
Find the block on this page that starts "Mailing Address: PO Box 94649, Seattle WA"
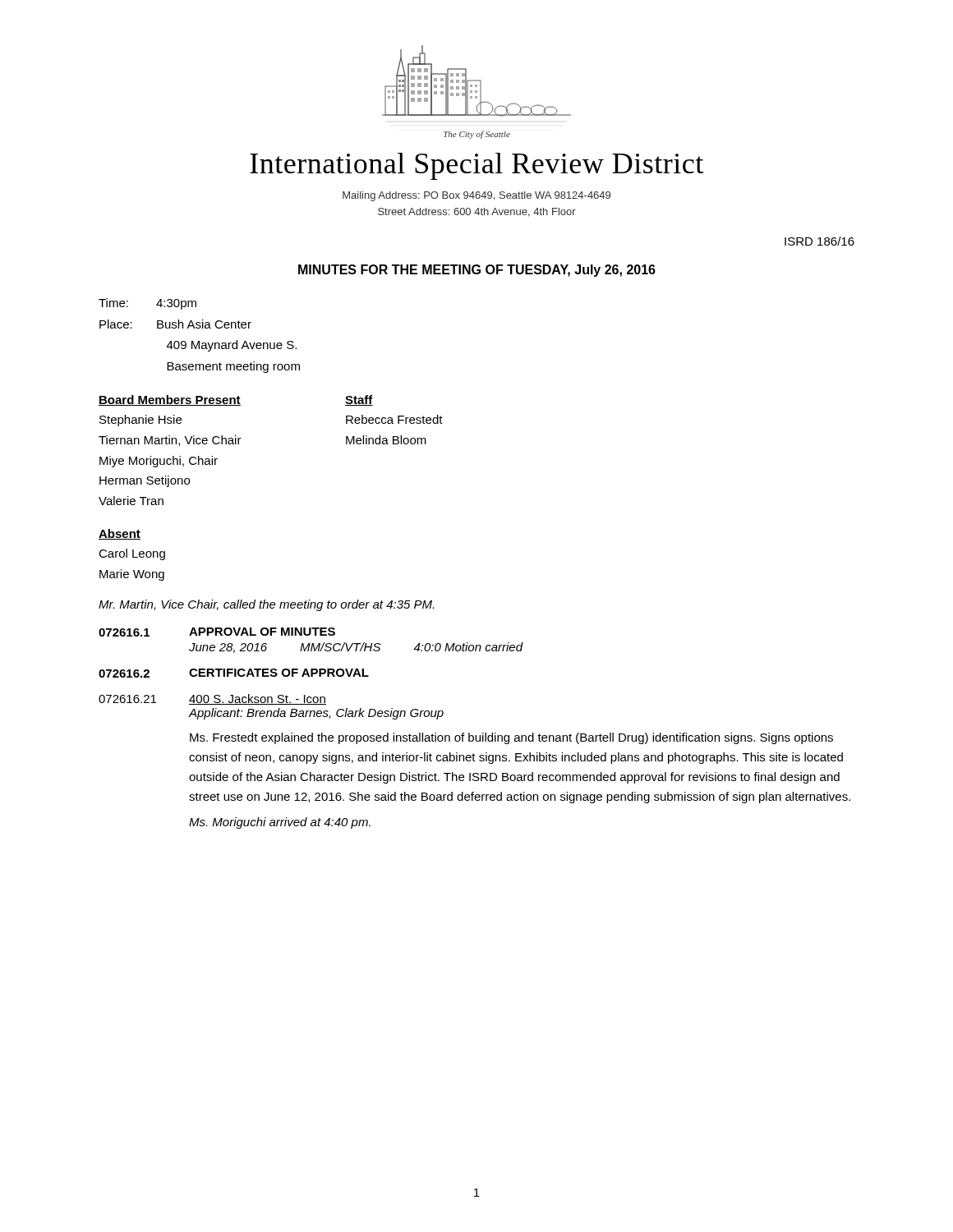[x=476, y=203]
